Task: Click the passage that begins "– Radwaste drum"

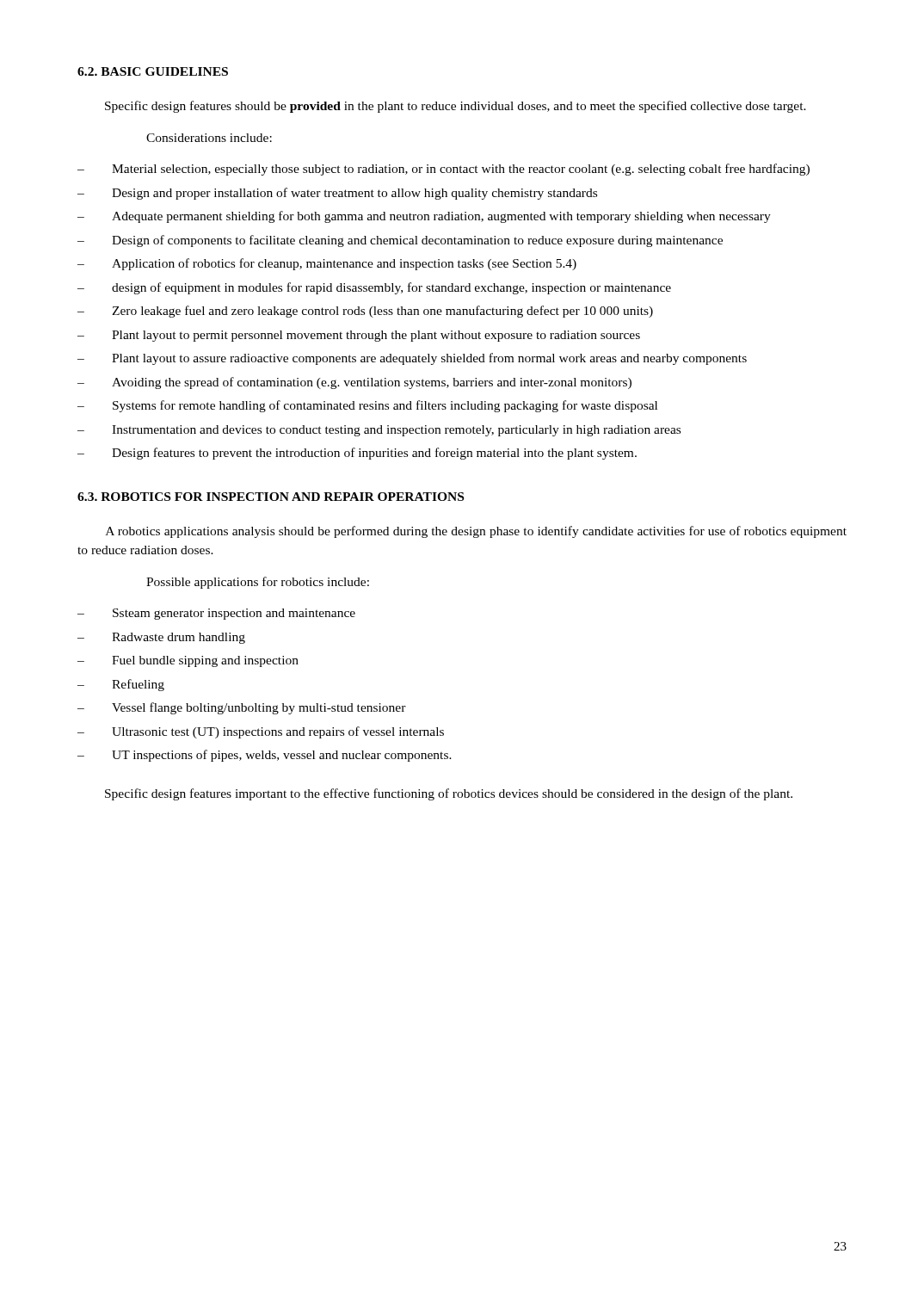Action: 161,638
